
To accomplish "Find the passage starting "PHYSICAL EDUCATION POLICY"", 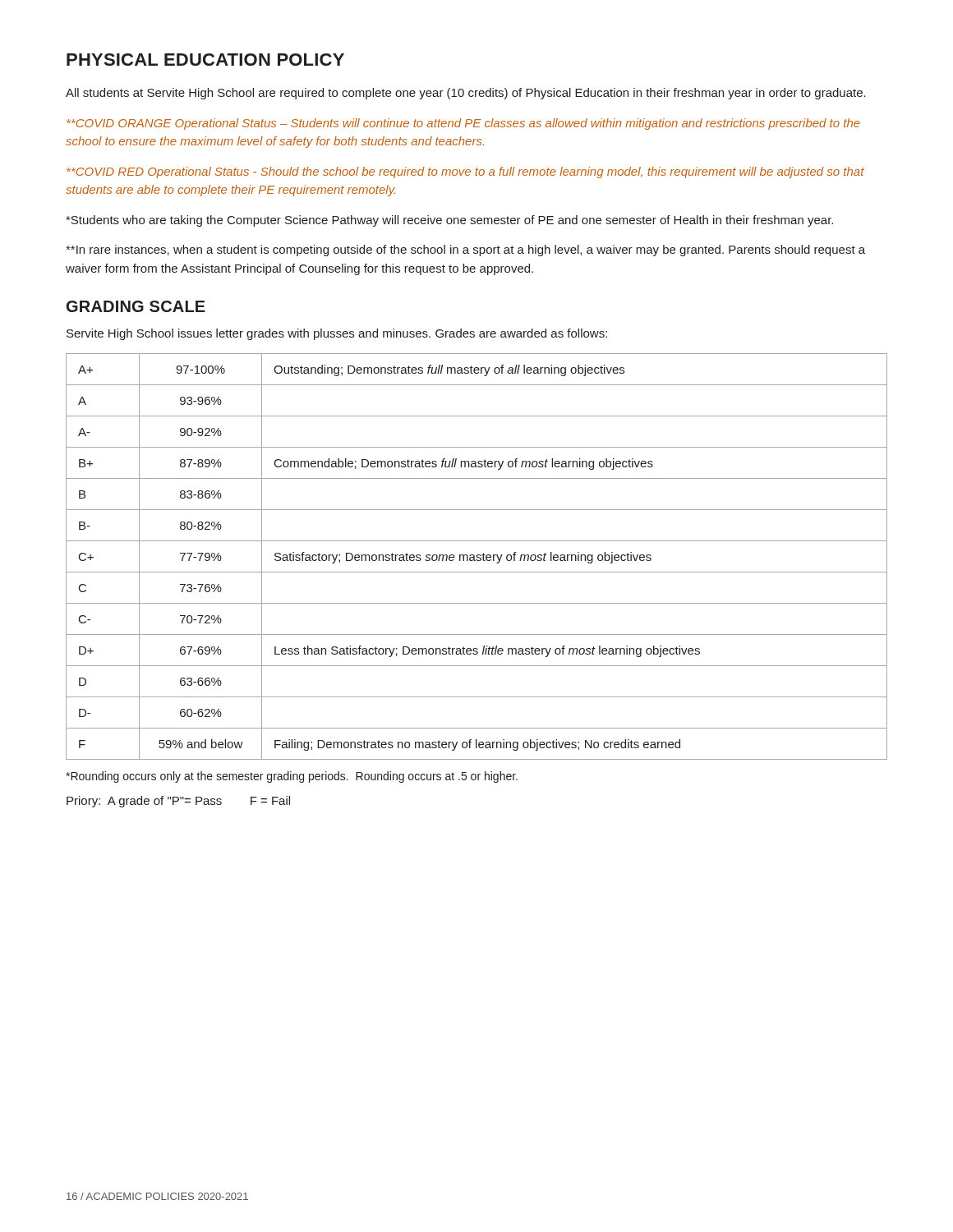I will [205, 60].
